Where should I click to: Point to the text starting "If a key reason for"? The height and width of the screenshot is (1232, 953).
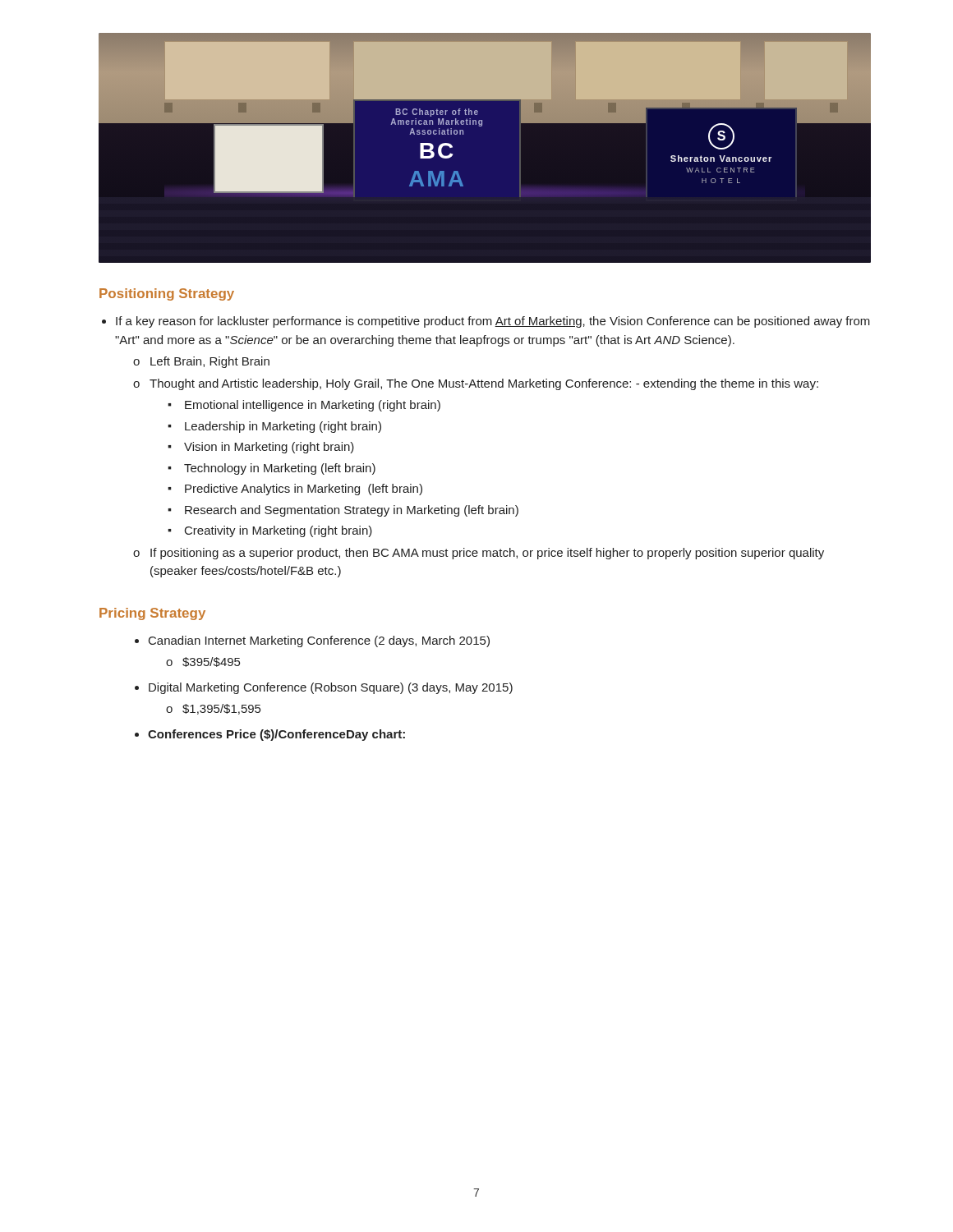point(493,322)
